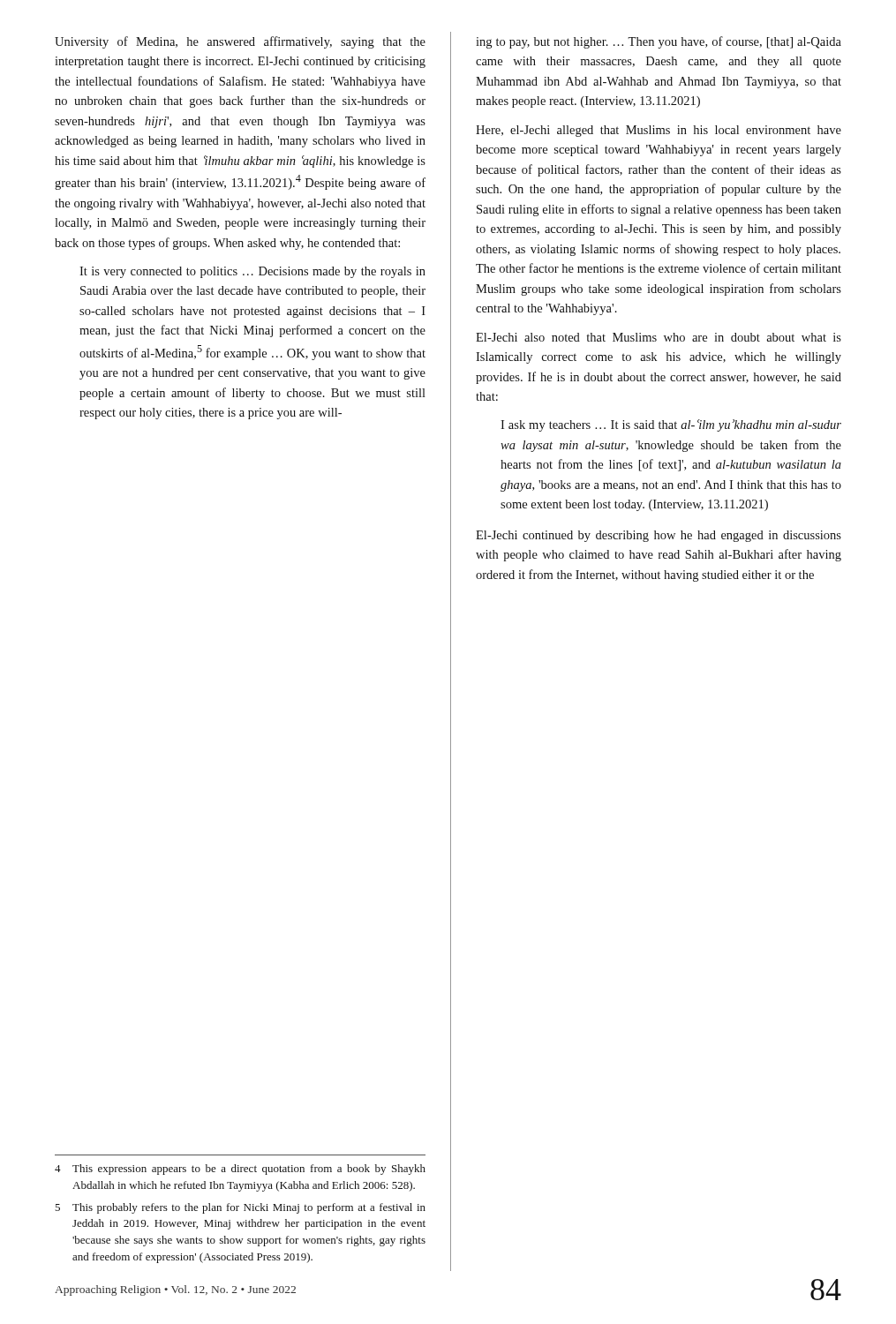Screen dimensions: 1324x896
Task: Point to the block beginning "University of Medina, he answered affirmatively, saying"
Action: pos(240,142)
